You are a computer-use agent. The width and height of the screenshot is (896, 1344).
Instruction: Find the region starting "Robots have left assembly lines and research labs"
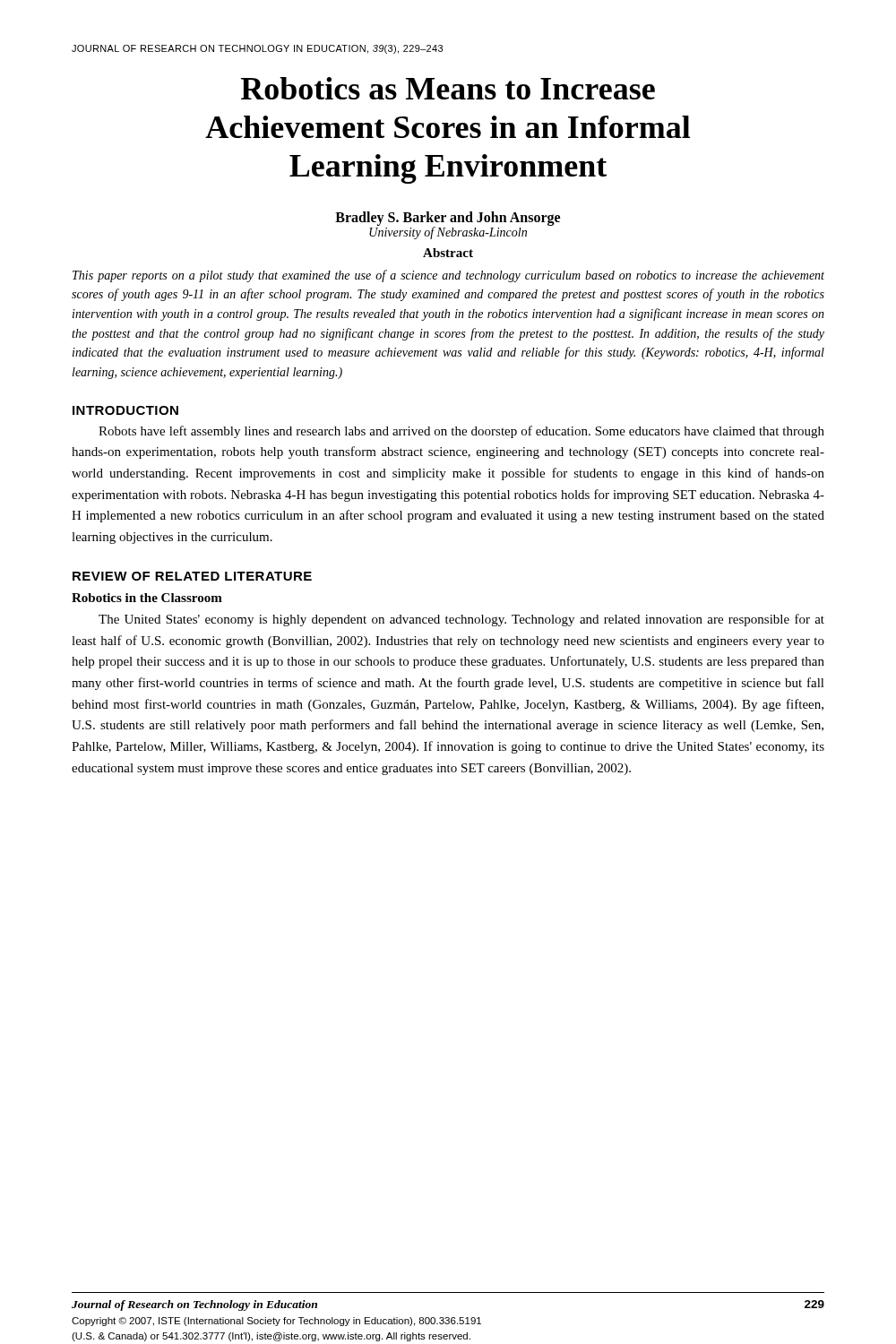click(x=448, y=484)
